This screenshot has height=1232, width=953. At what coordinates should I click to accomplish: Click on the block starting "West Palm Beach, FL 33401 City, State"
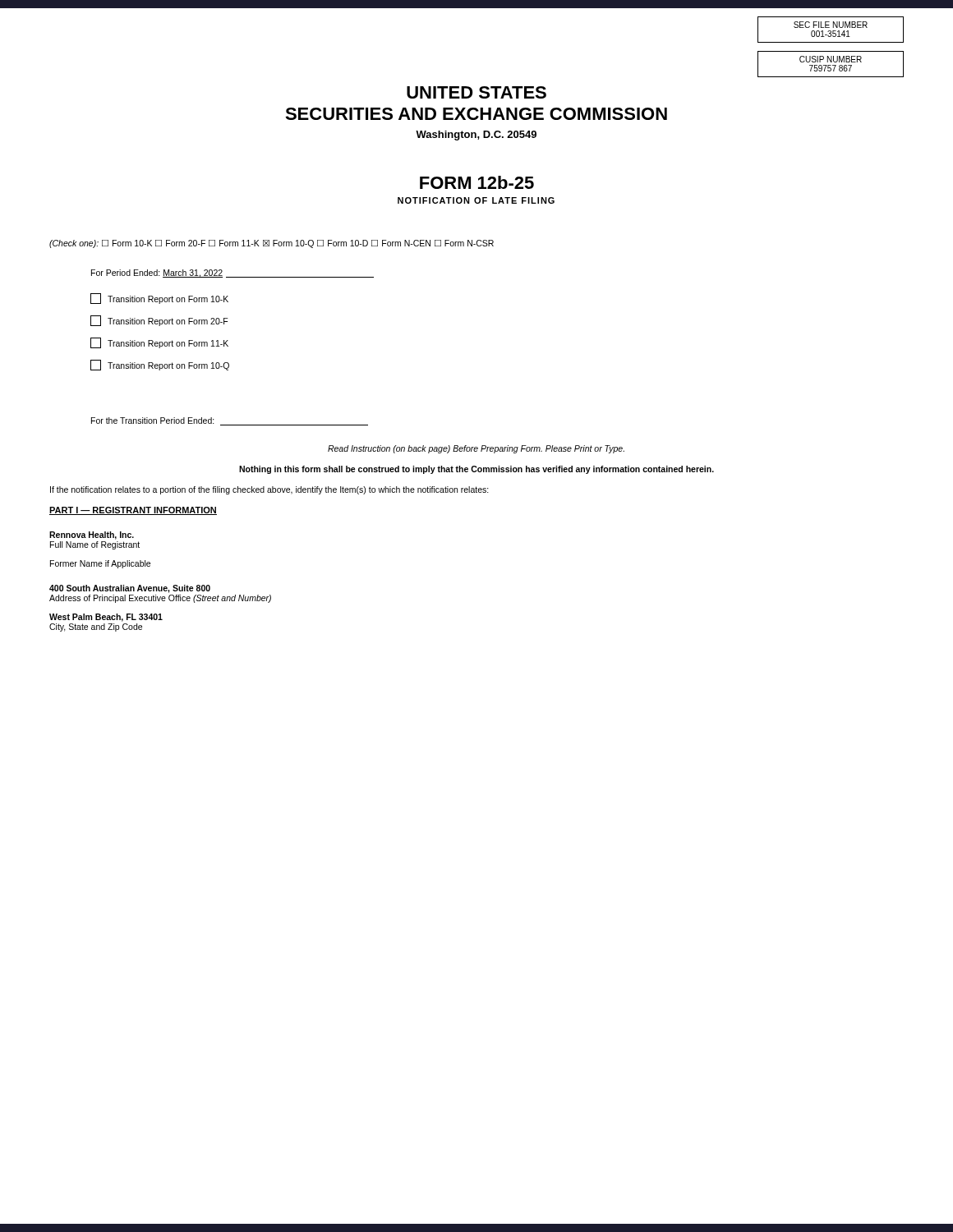(x=106, y=622)
